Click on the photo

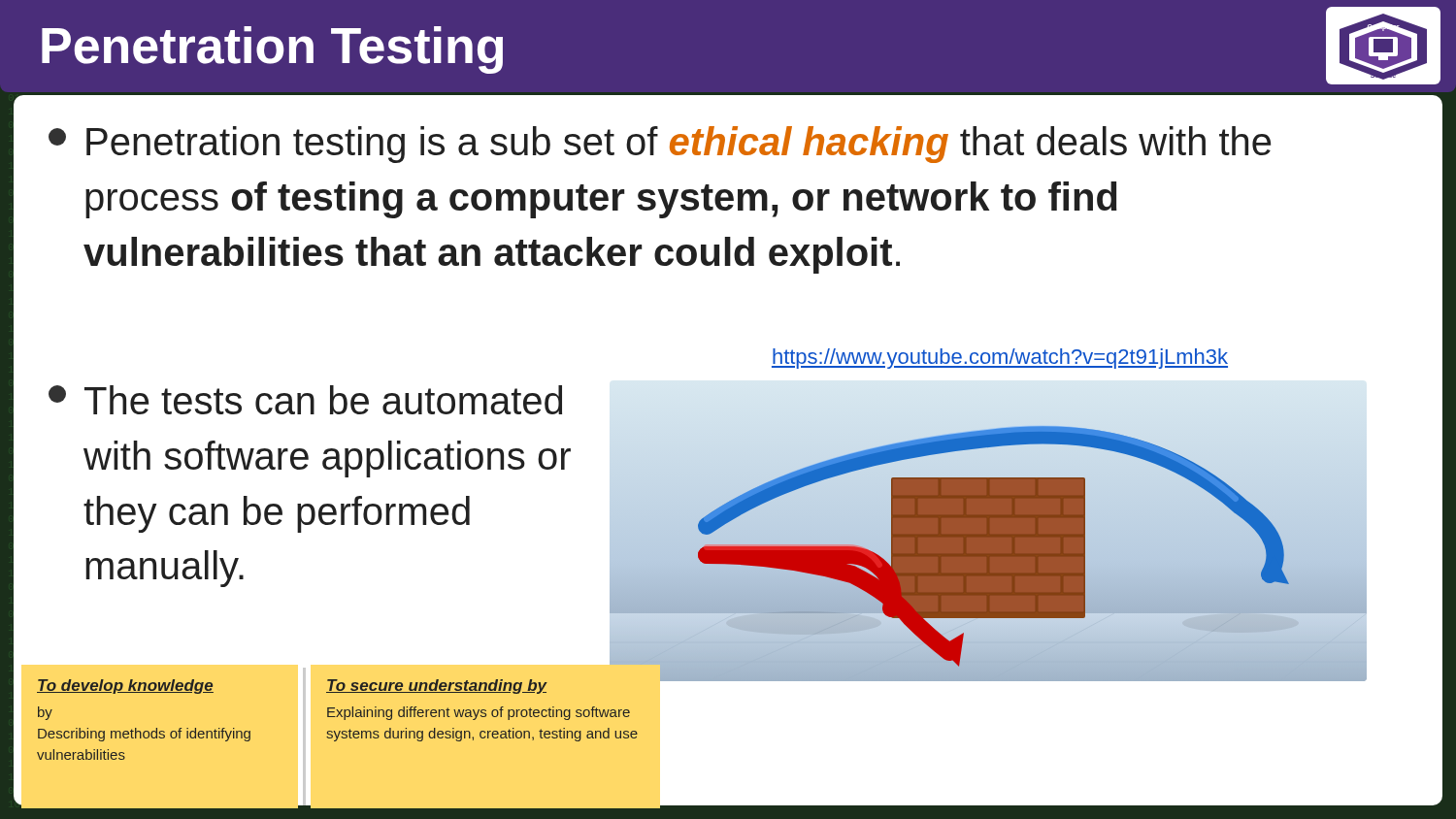[x=988, y=531]
